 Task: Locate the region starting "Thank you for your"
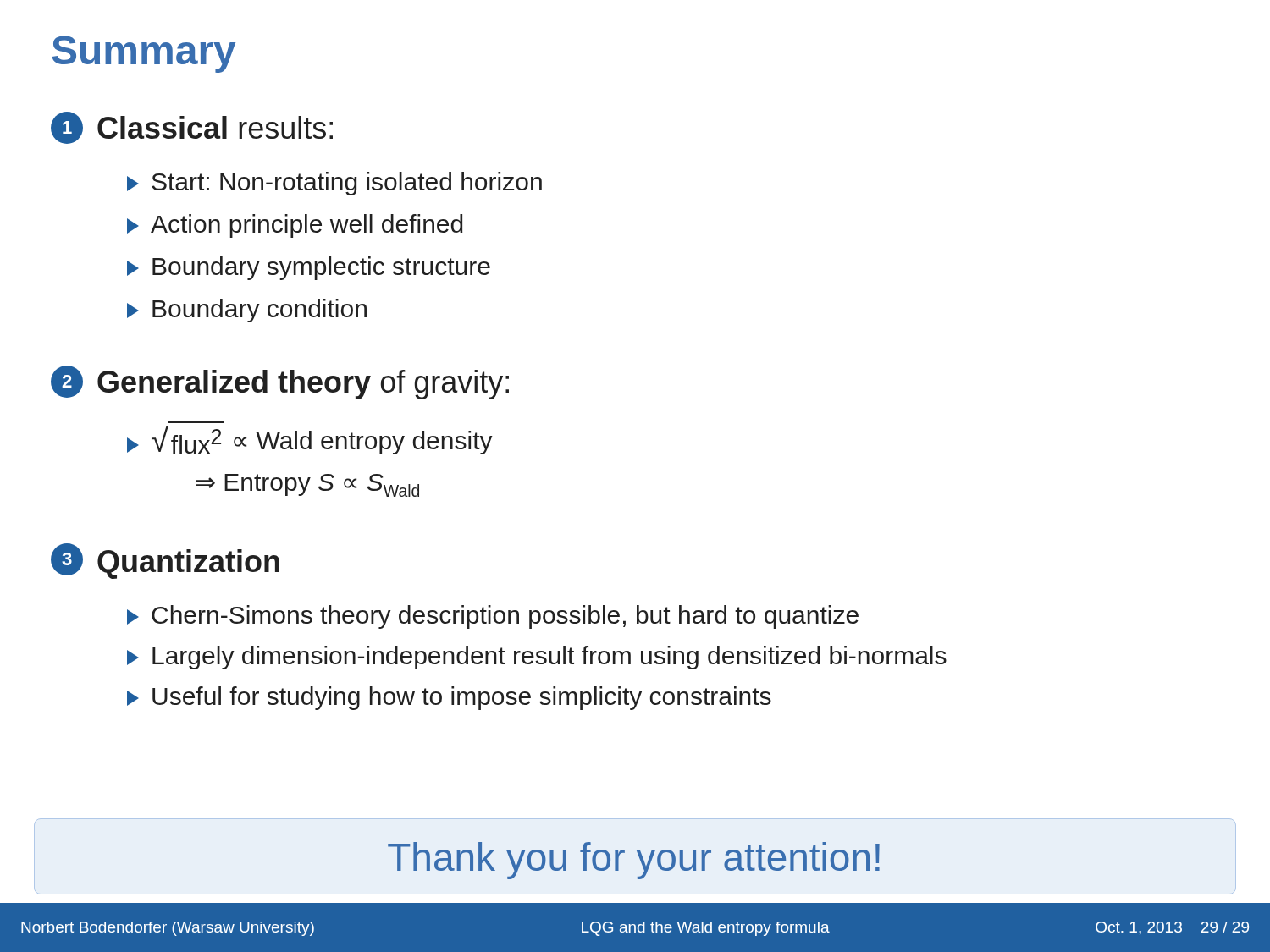635,857
